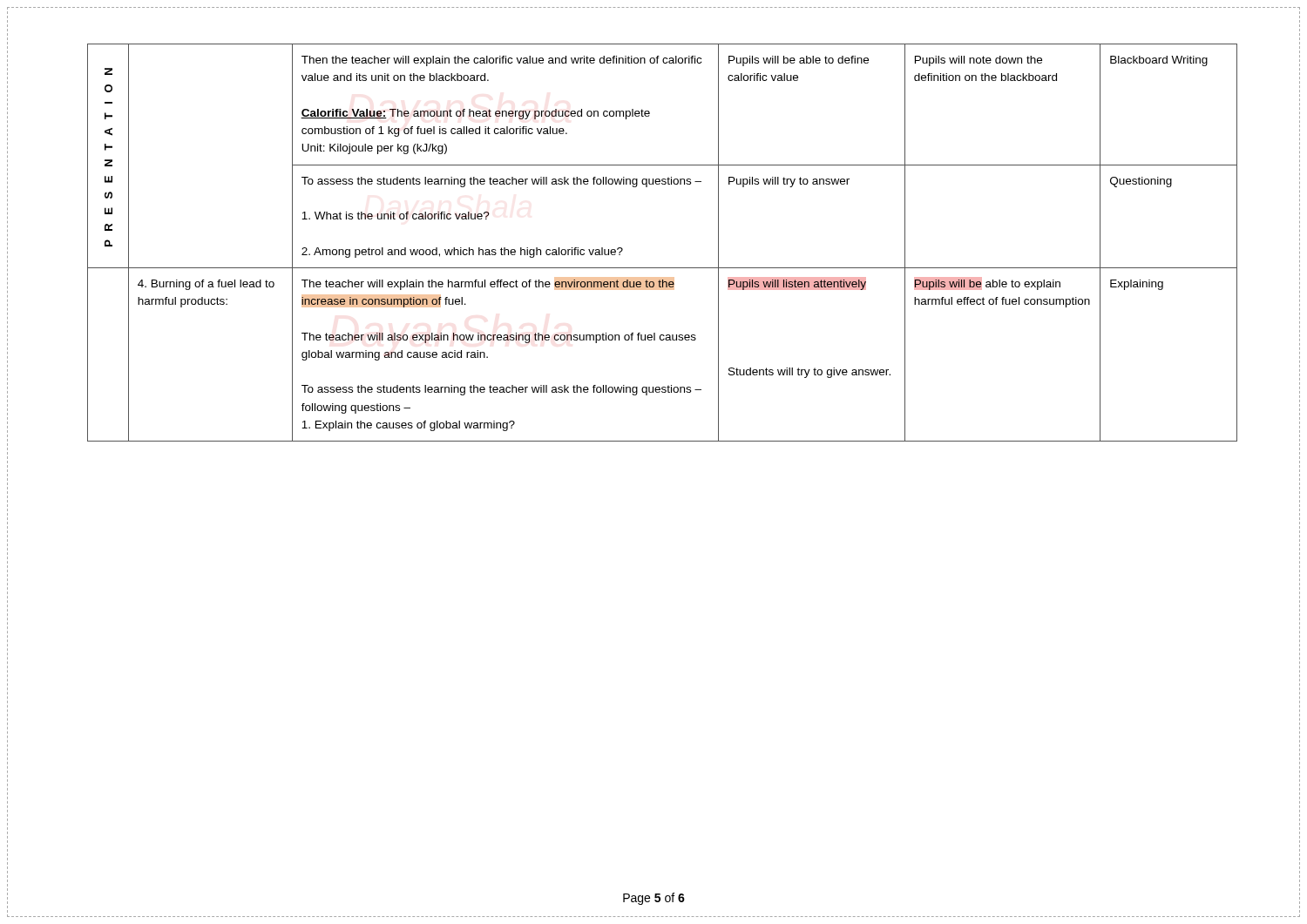Select the table that reads "Pupils will be"
Screen dimensions: 924x1307
662,243
